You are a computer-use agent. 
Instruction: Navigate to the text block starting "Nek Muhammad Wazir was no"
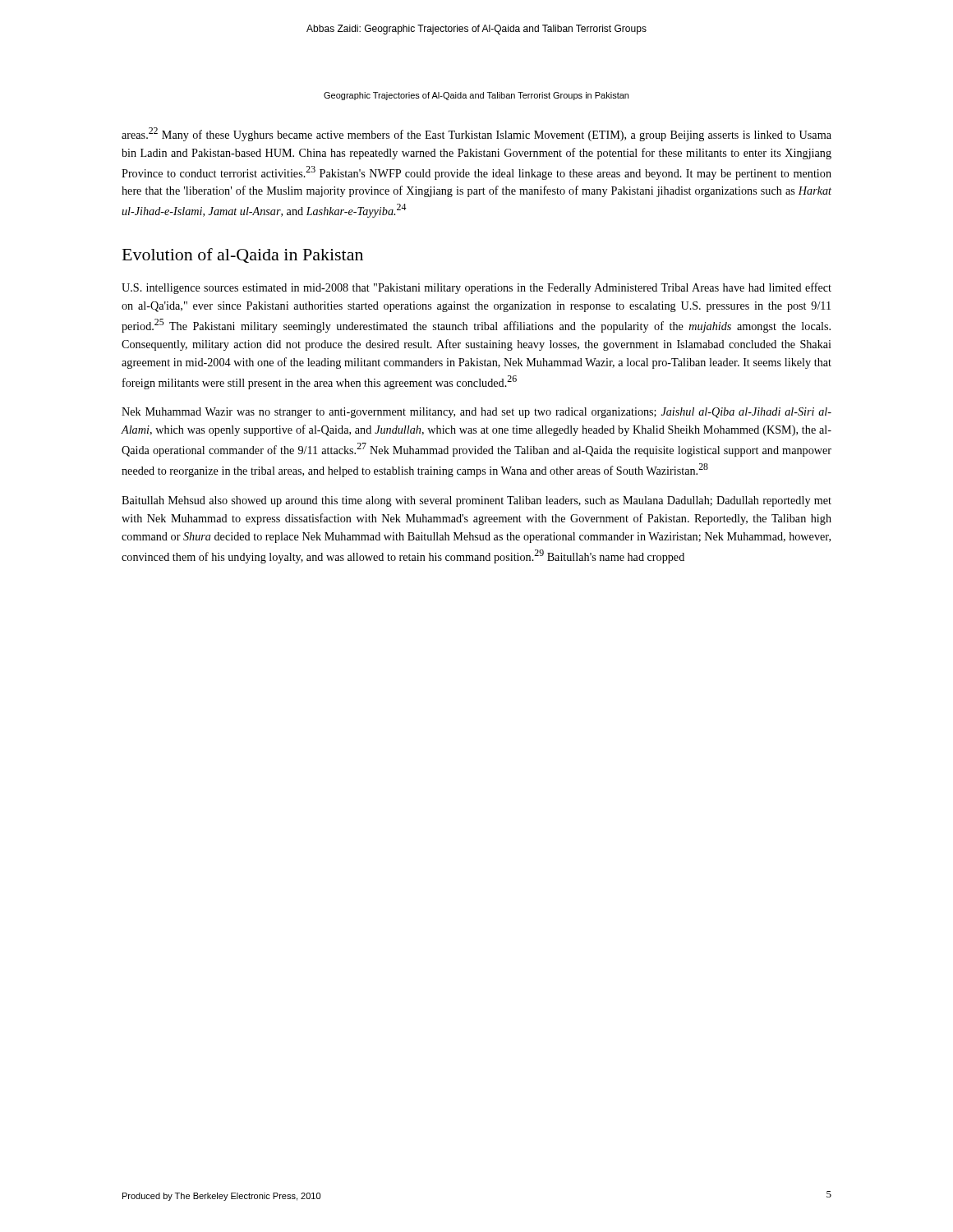tap(476, 441)
